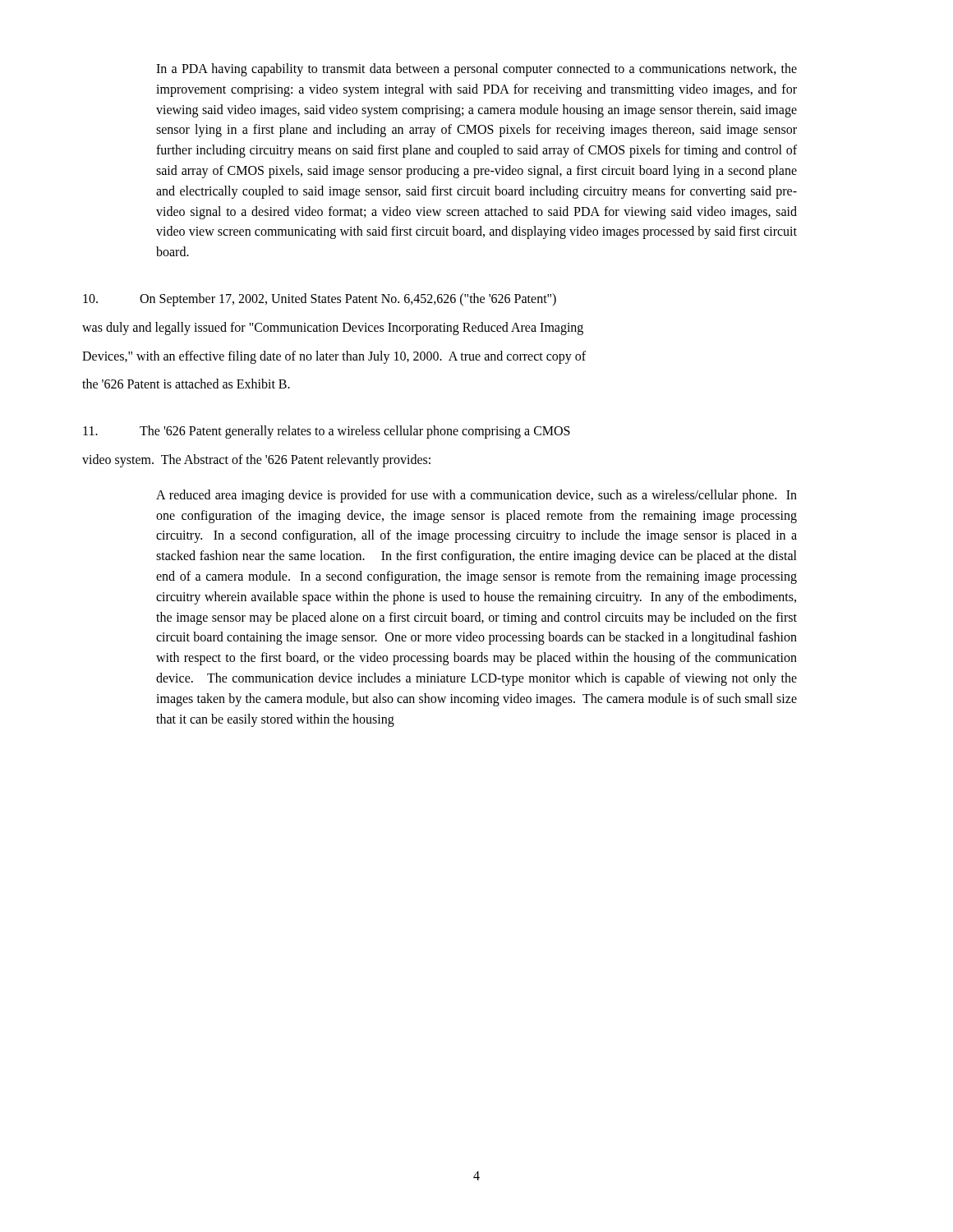Click the passage that begins "A reduced area imaging device is"
The image size is (953, 1232).
coord(476,607)
